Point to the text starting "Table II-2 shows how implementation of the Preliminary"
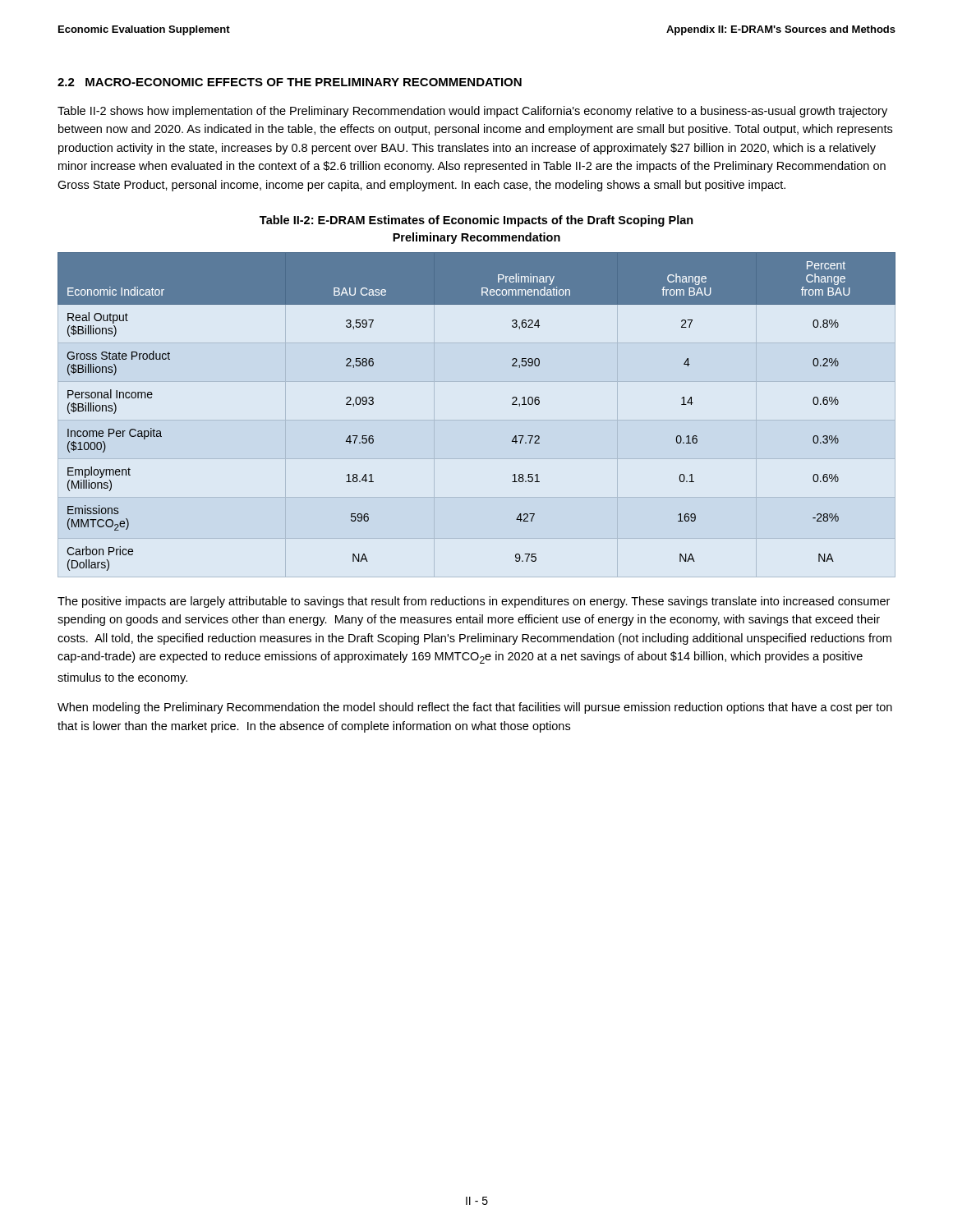This screenshot has height=1232, width=953. click(475, 148)
